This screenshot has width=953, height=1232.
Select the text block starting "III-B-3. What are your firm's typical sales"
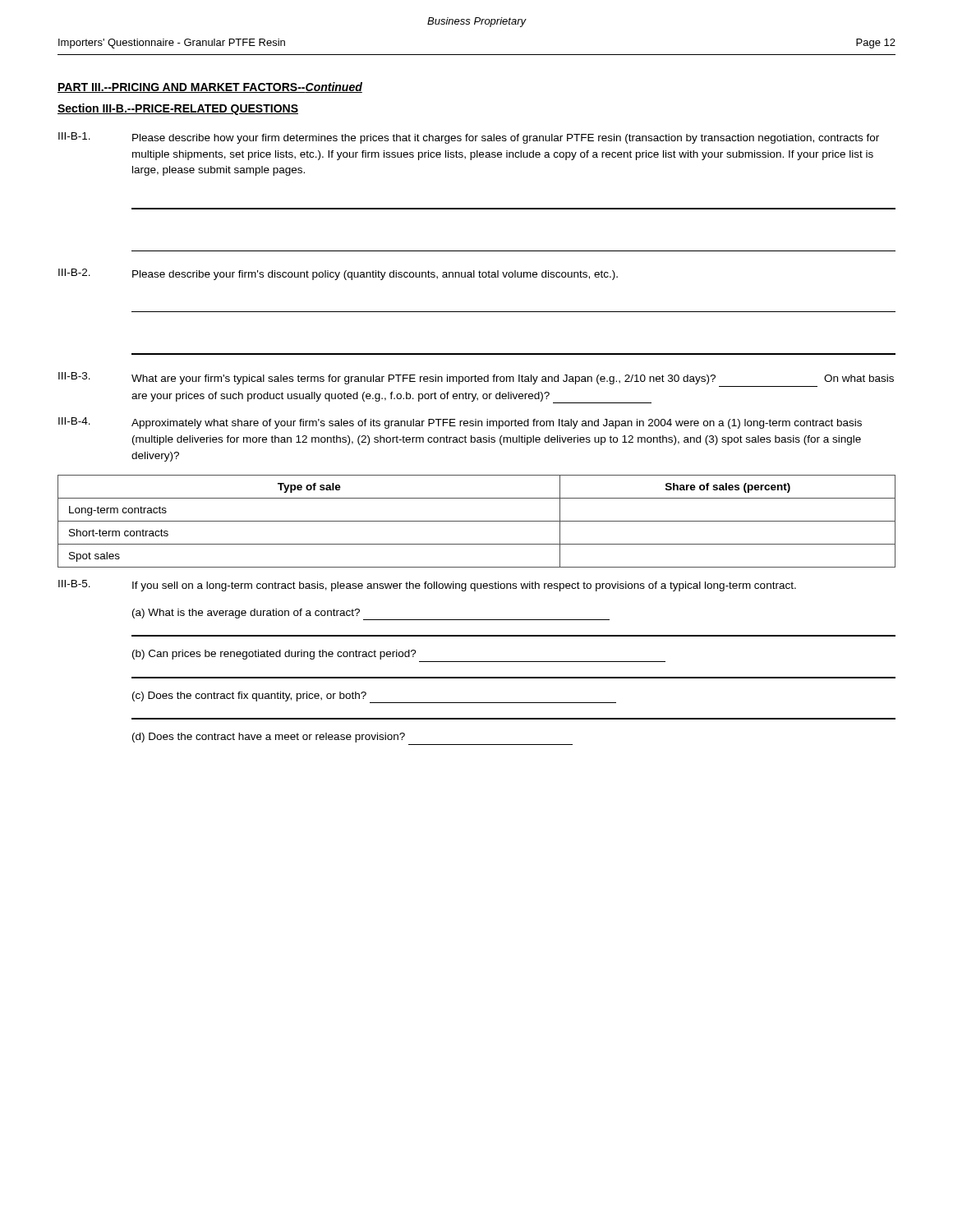tap(476, 387)
